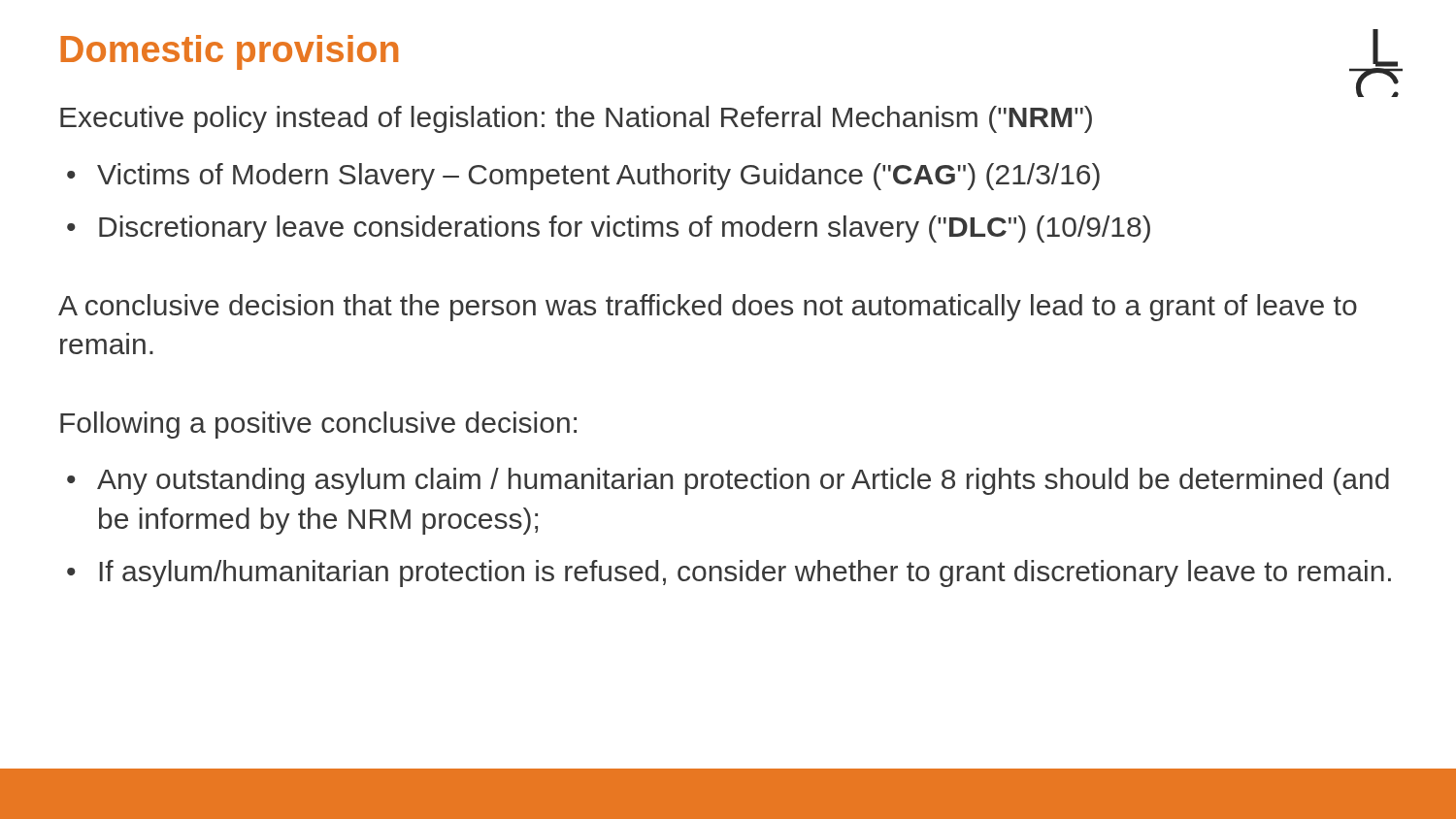
Task: Locate the block of text that opens with "A conclusive decision that the person was trafficked"
Action: click(708, 324)
